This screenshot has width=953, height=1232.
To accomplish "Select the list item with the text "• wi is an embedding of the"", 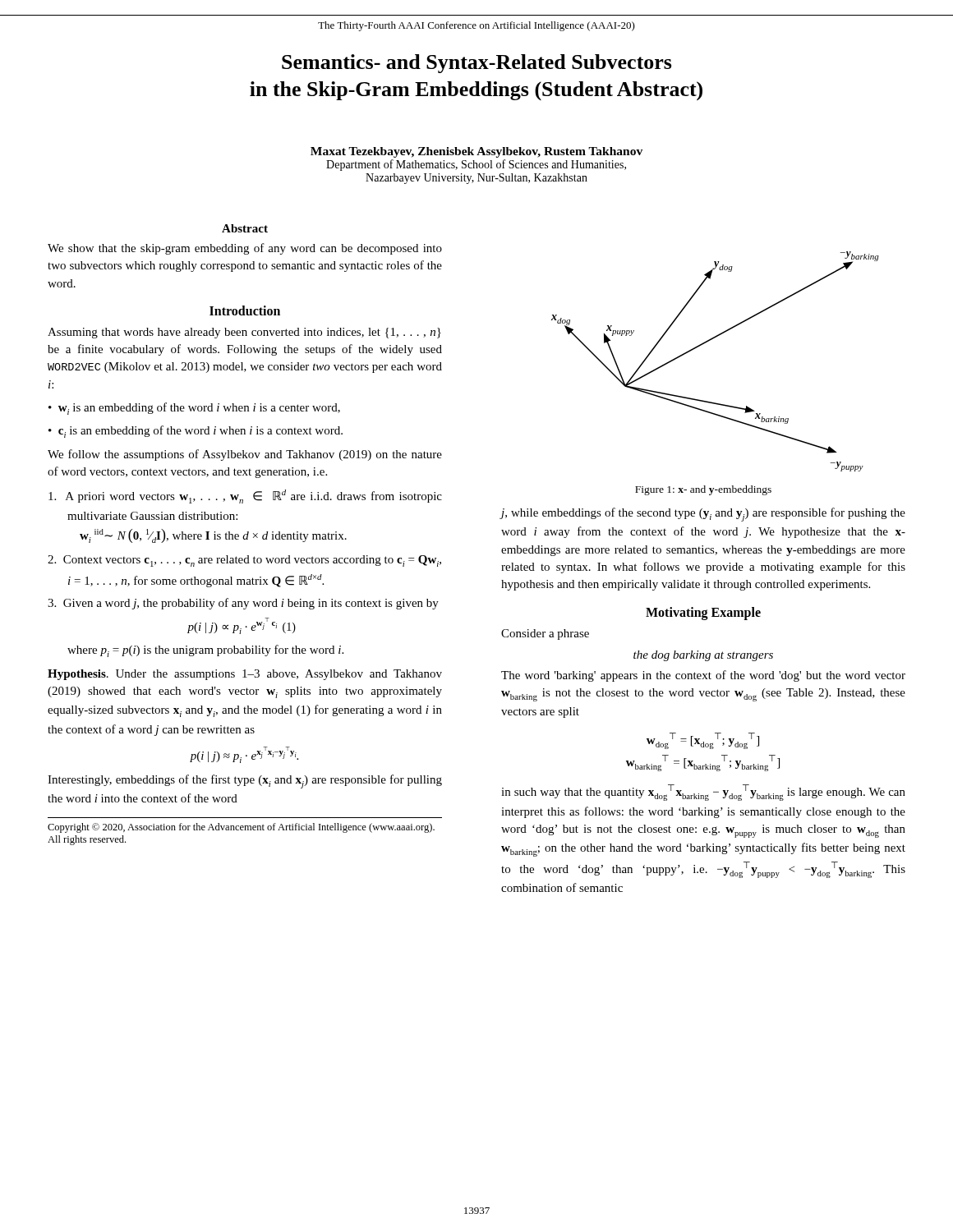I will point(194,409).
